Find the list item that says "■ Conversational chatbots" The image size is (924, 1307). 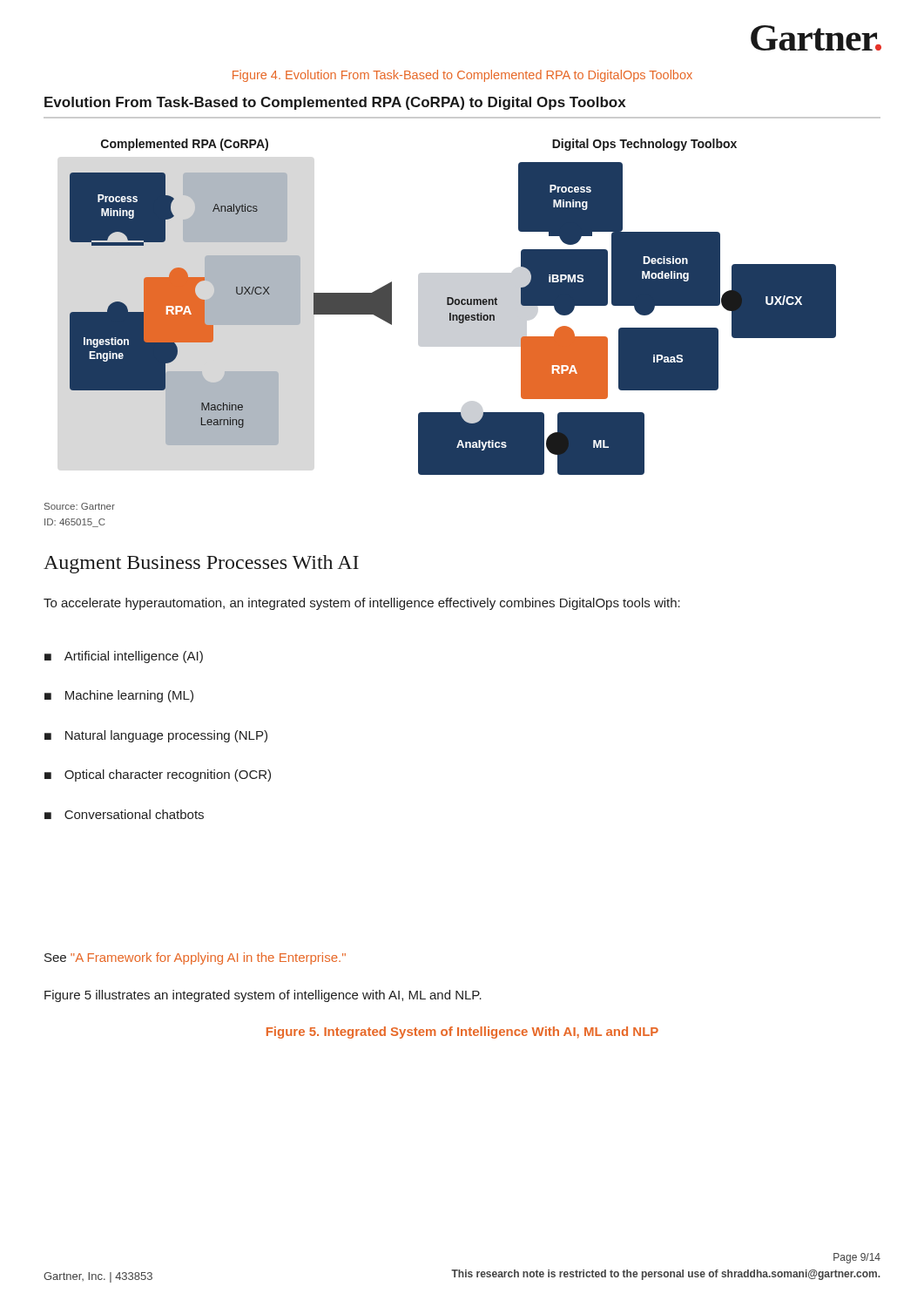(124, 815)
